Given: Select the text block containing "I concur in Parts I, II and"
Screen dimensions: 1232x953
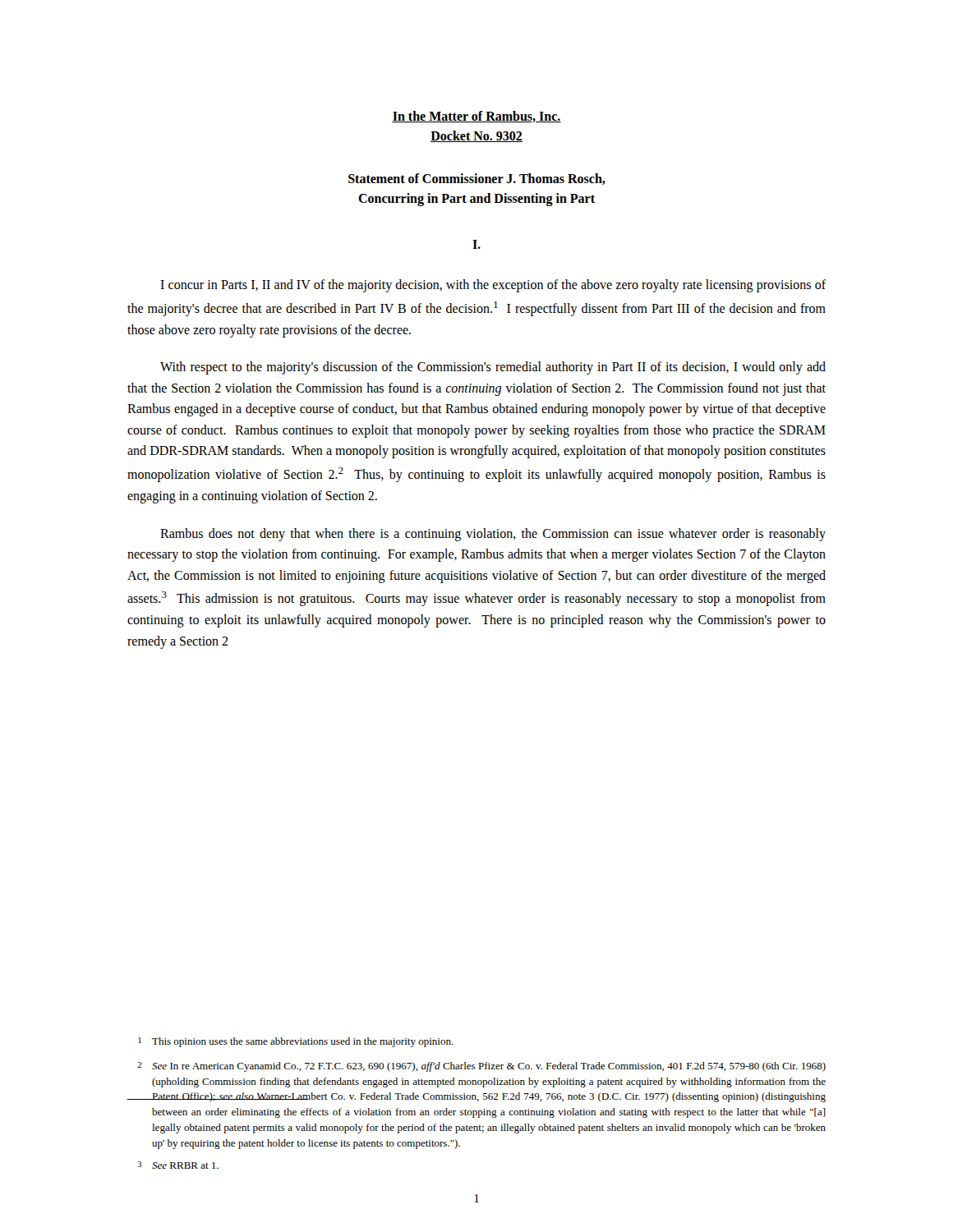Looking at the screenshot, I should point(476,307).
